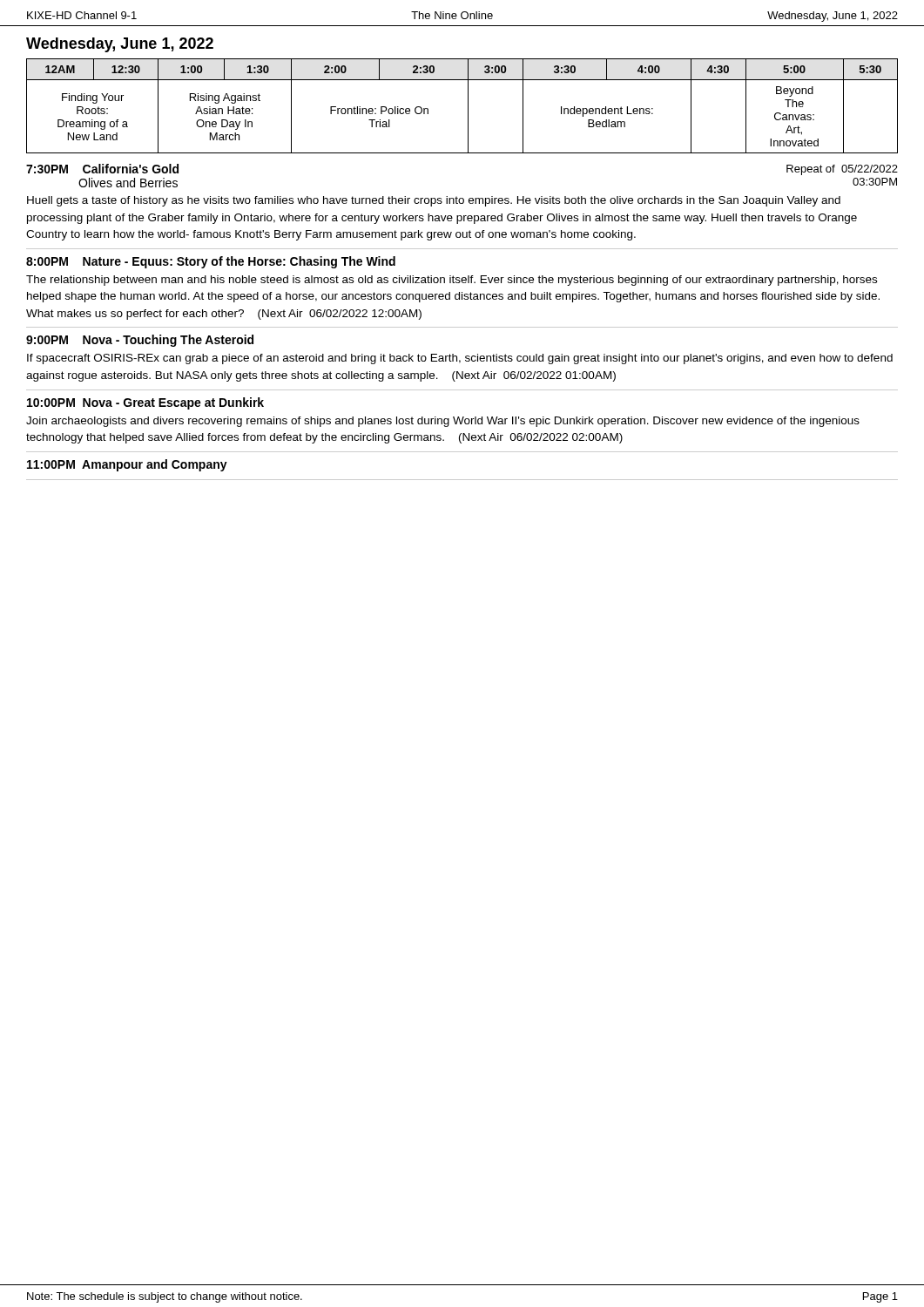This screenshot has width=924, height=1307.
Task: Locate the table with the text "Beyond The Canvas: Art,"
Action: (462, 106)
